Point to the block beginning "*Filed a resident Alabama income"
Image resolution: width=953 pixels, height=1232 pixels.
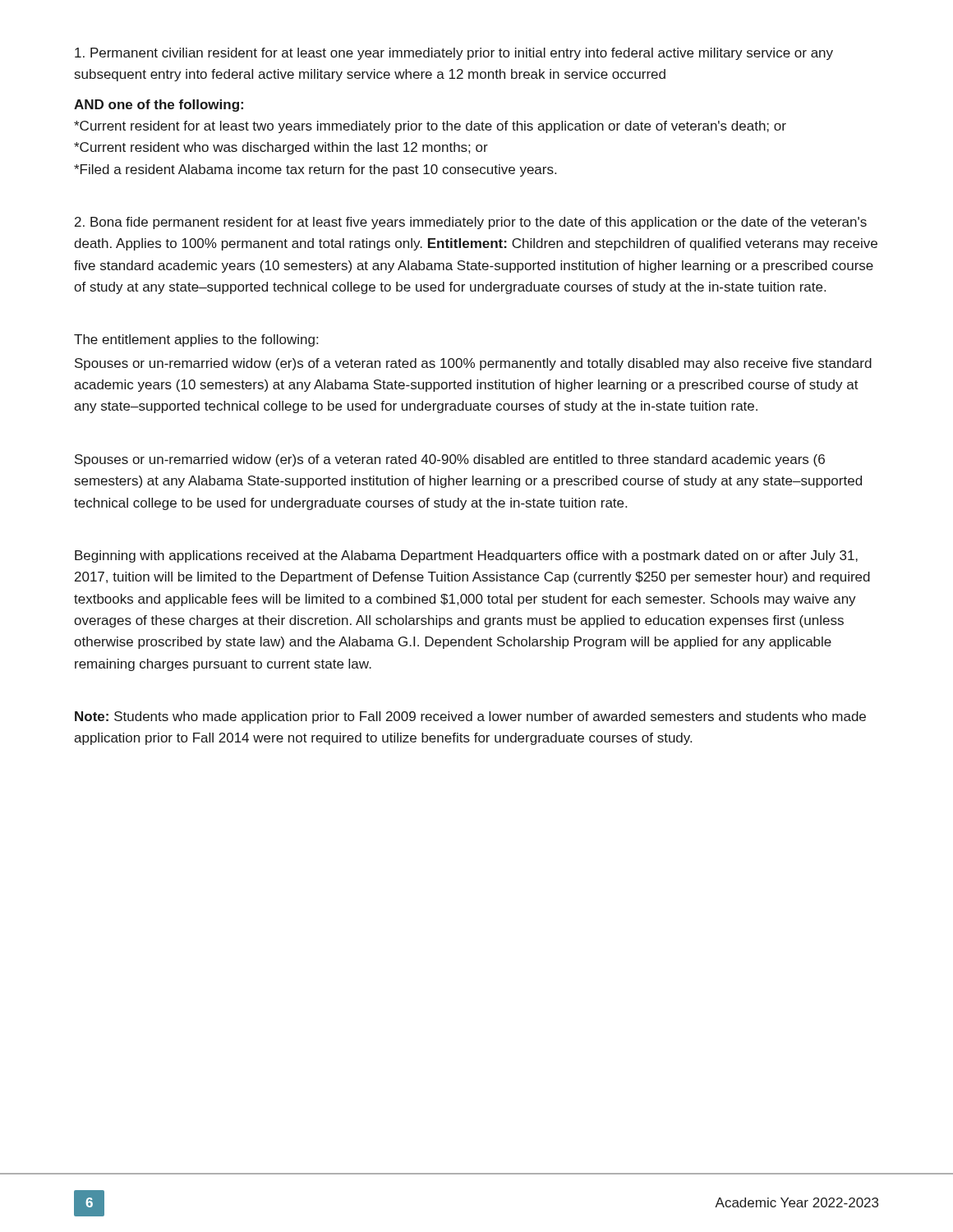tap(476, 170)
